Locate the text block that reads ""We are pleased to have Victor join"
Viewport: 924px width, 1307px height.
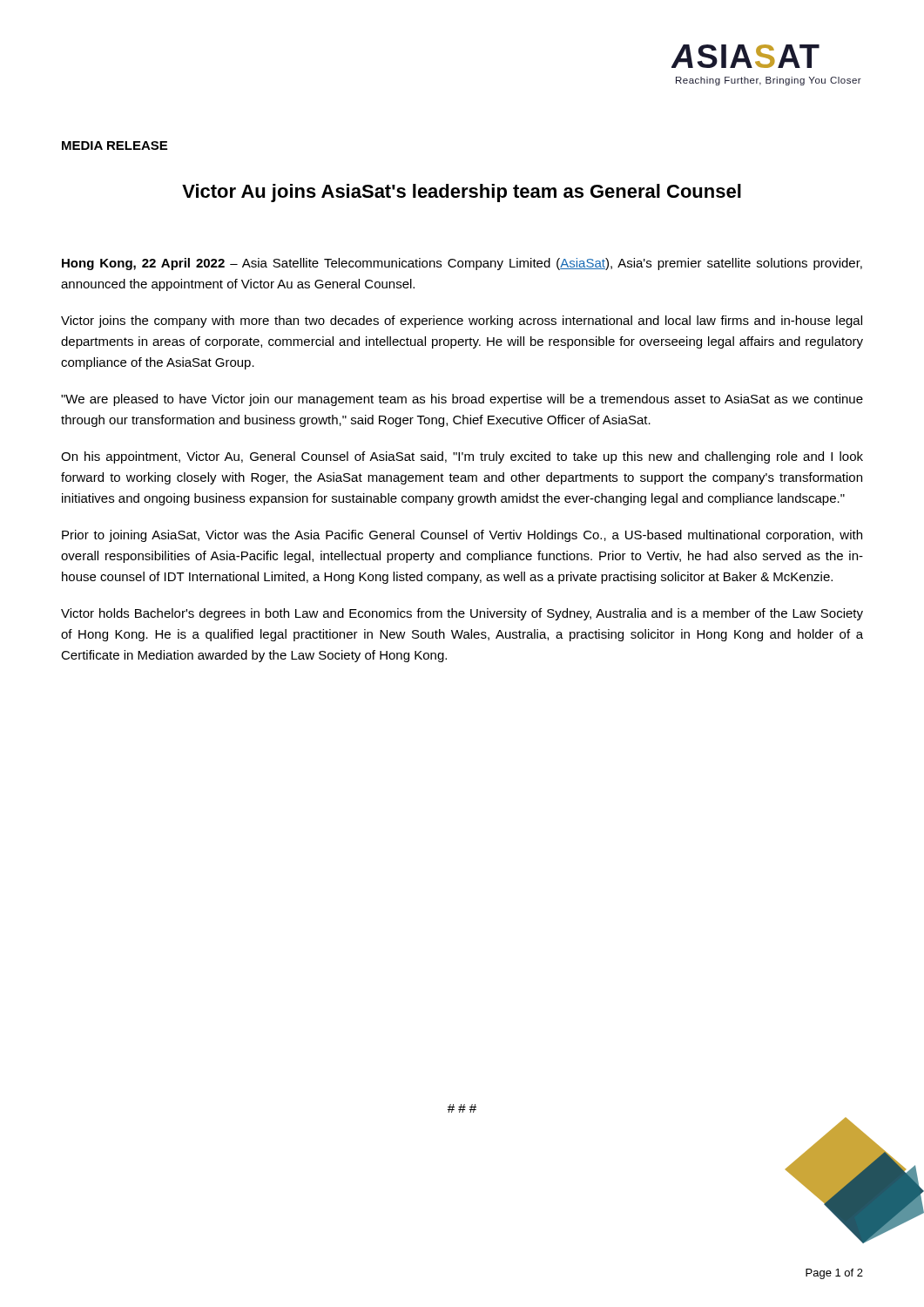[462, 409]
